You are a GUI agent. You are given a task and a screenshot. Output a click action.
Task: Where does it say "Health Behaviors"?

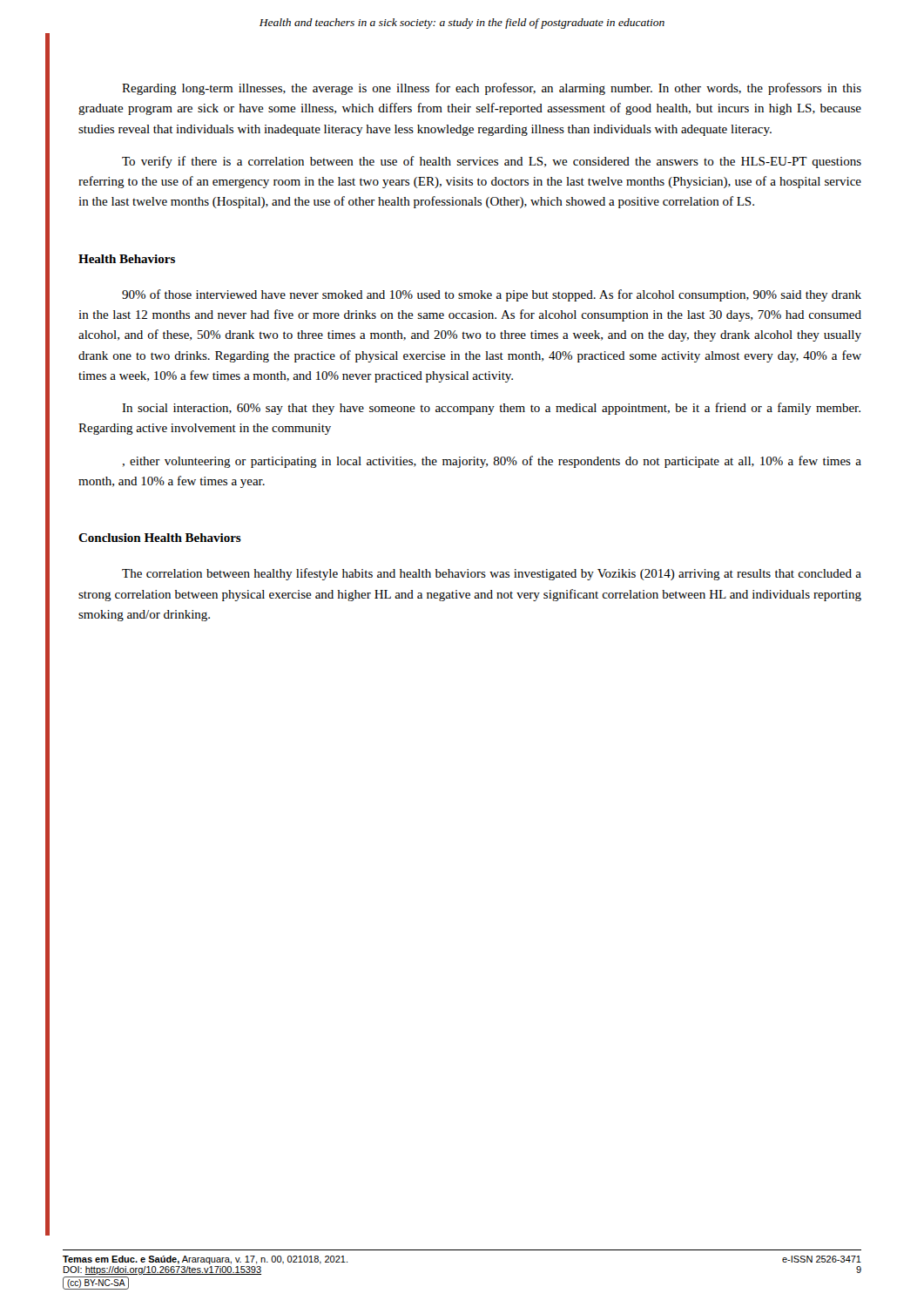(x=127, y=259)
